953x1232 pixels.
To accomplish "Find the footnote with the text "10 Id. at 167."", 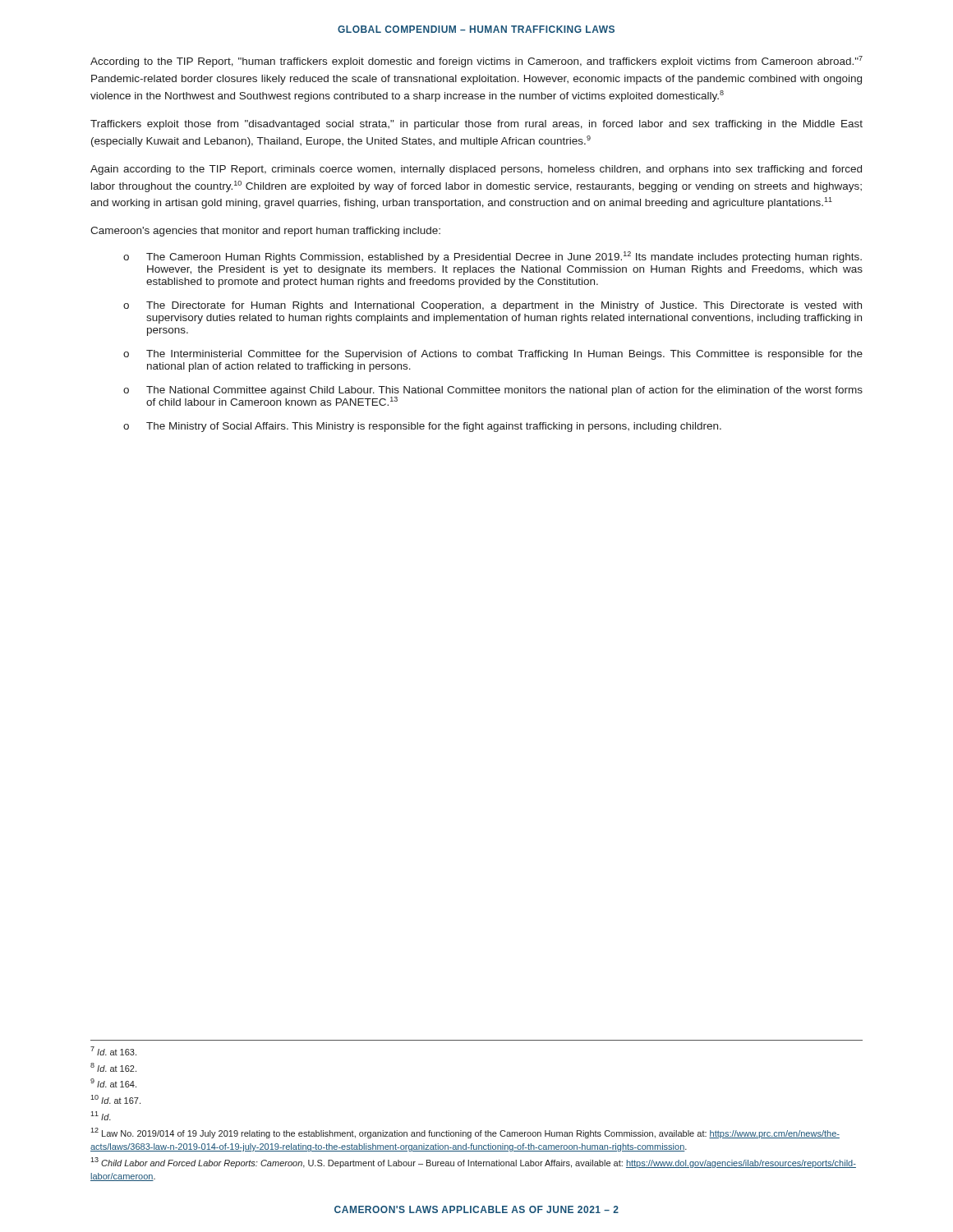I will 116,1100.
